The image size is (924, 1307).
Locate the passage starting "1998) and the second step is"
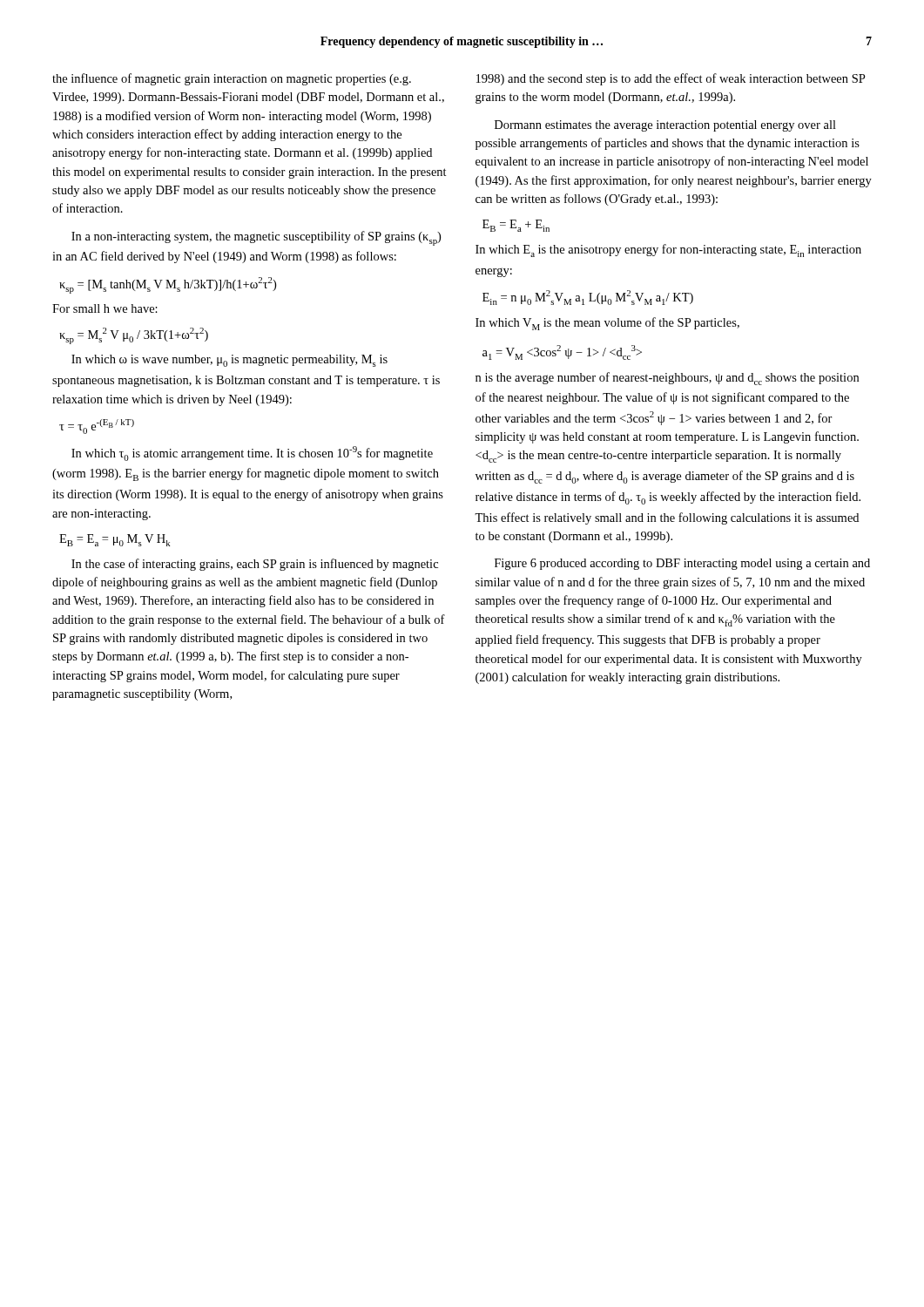(x=670, y=88)
